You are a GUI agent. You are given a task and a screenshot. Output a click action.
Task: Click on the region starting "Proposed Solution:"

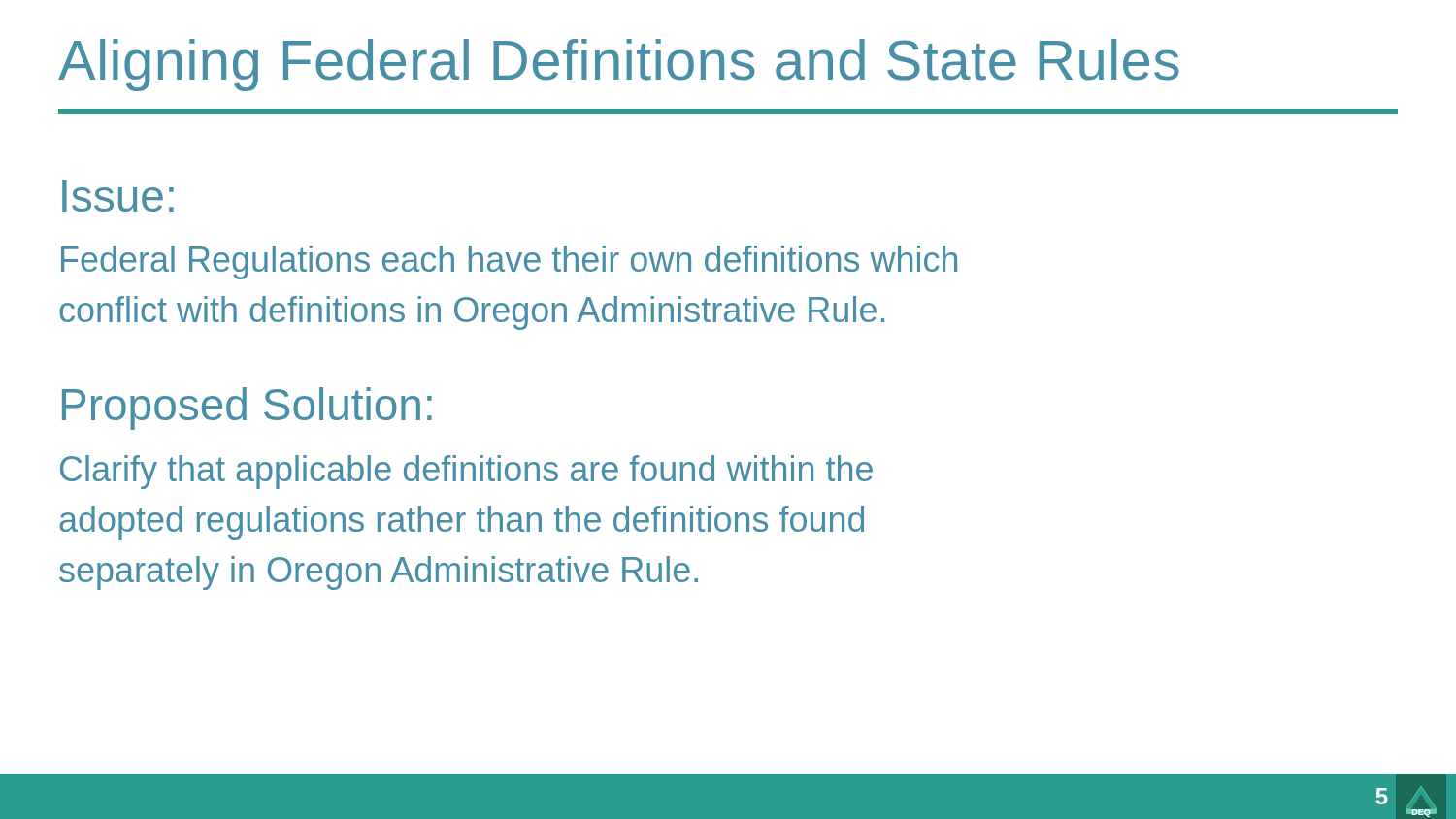pos(247,409)
